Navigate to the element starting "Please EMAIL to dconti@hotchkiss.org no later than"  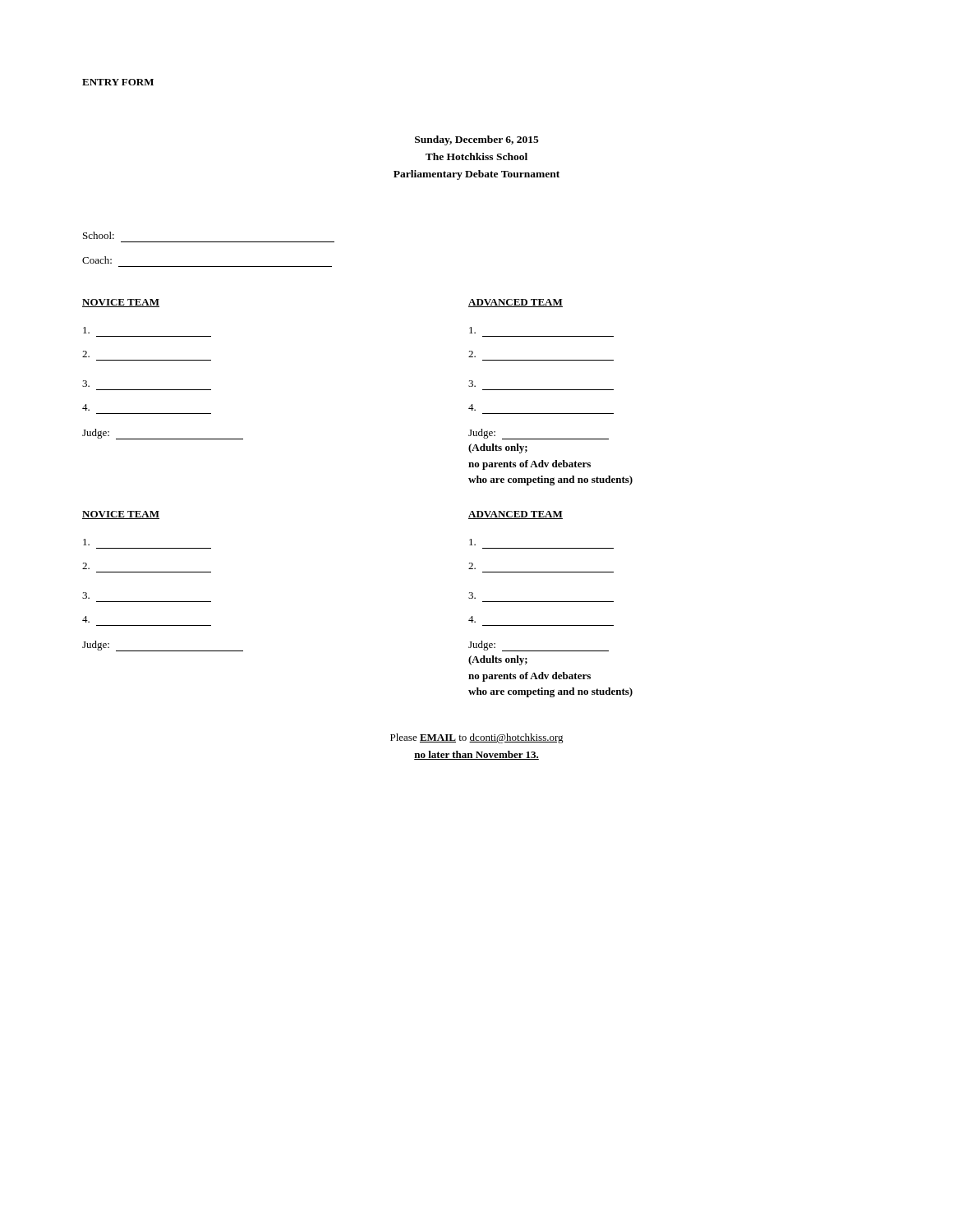coord(476,746)
